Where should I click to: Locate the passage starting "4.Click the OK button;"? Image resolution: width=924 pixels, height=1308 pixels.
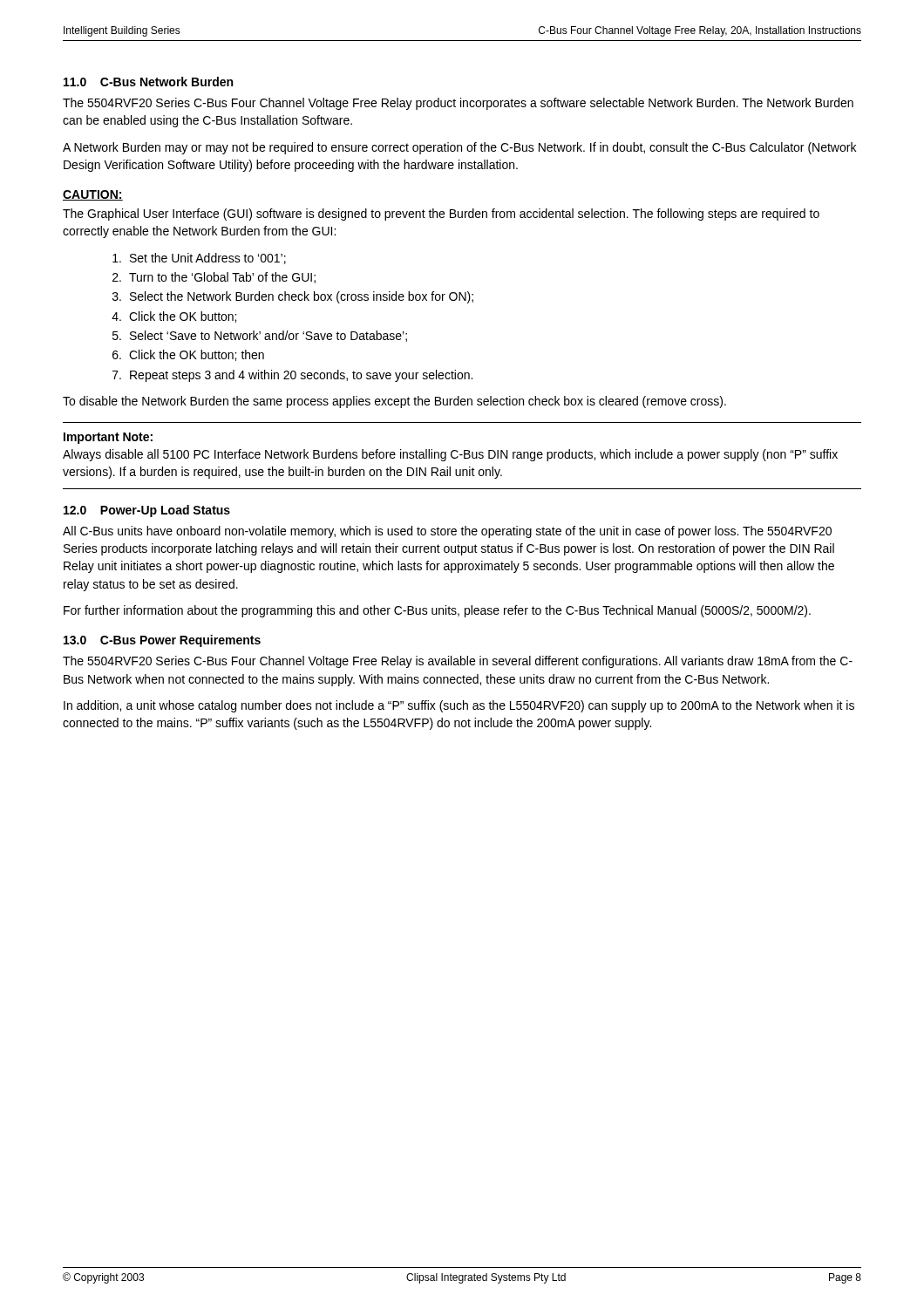coord(168,316)
